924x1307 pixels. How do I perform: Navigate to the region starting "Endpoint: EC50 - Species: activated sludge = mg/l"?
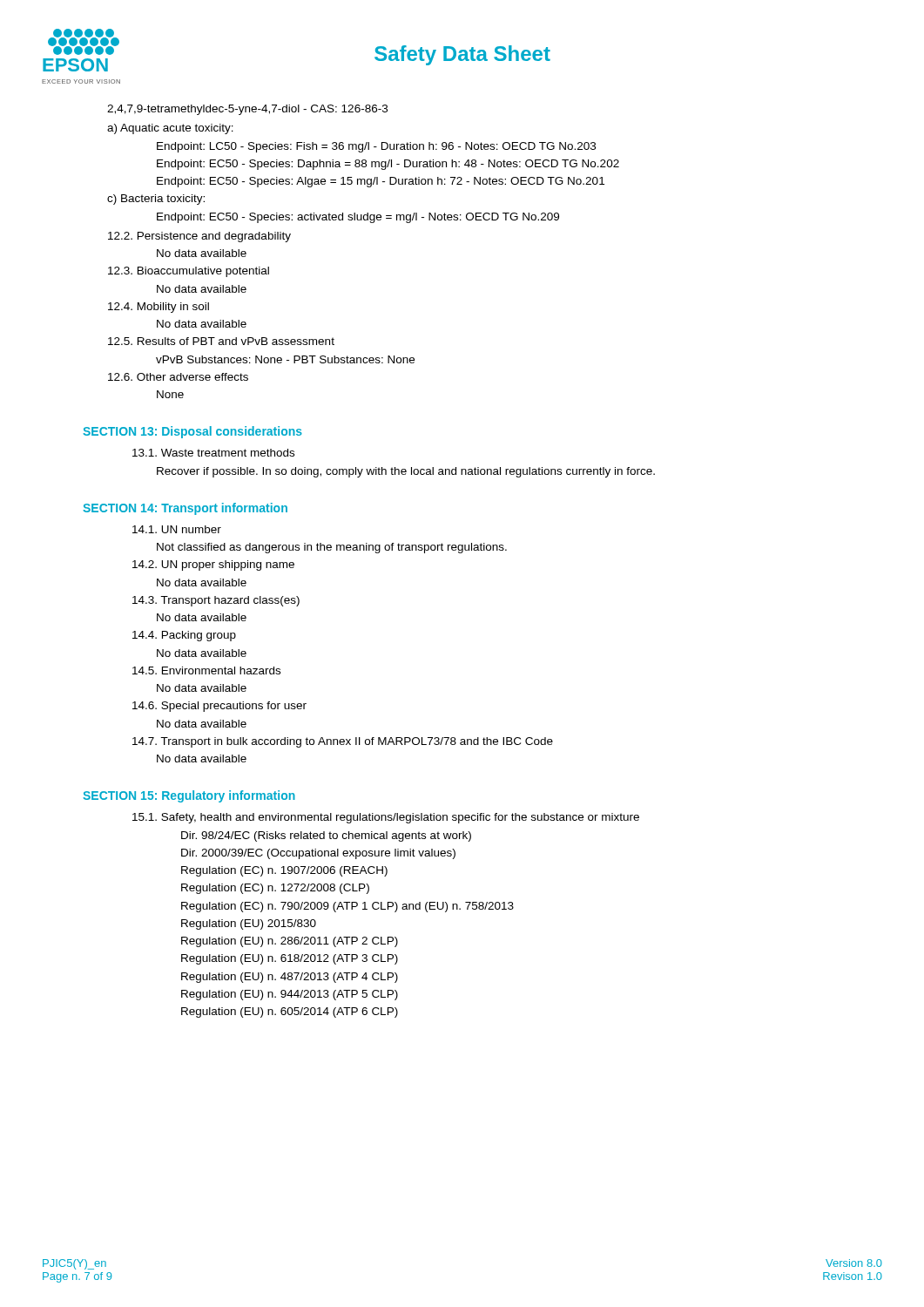[358, 216]
